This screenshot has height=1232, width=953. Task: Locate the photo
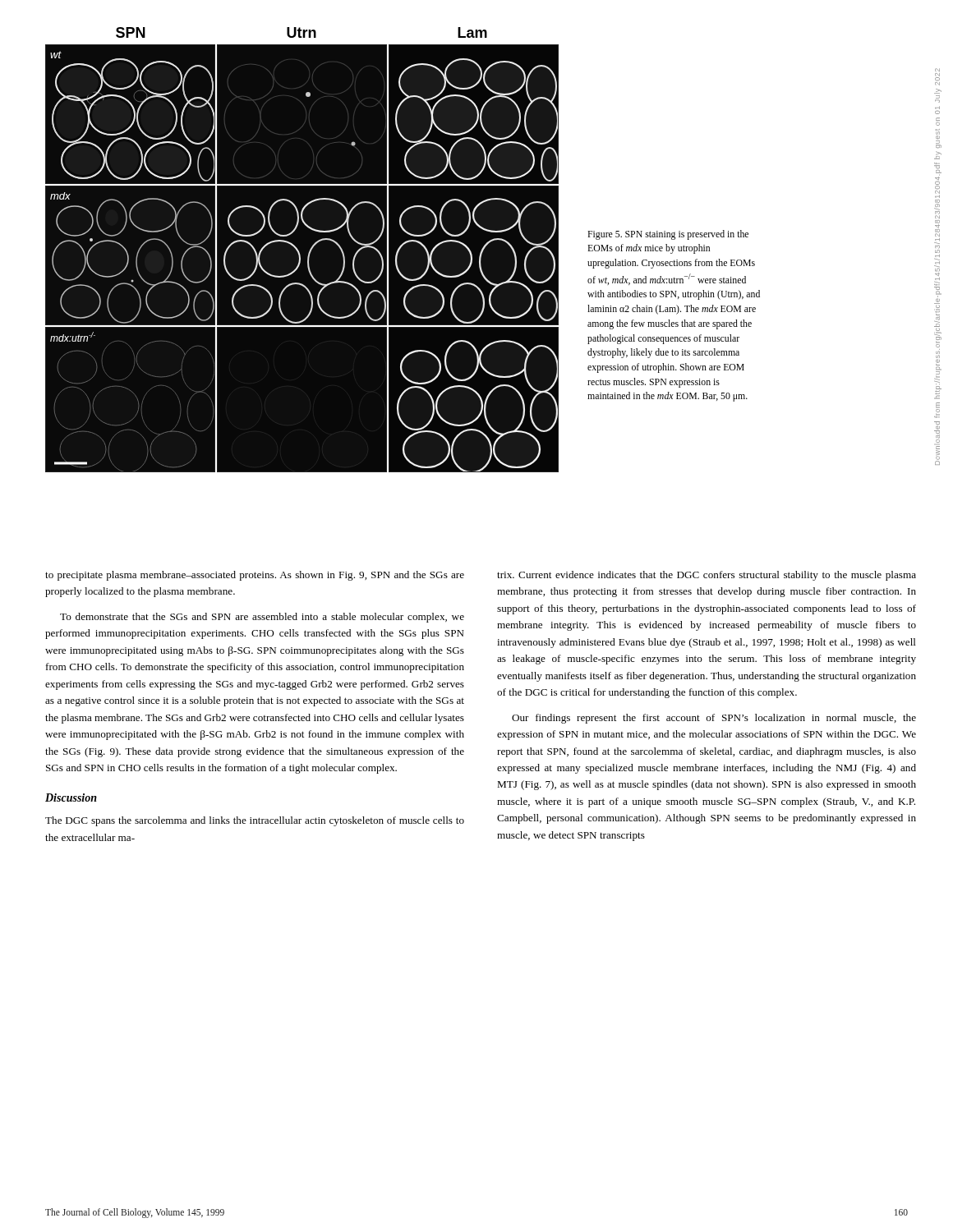tap(302, 249)
